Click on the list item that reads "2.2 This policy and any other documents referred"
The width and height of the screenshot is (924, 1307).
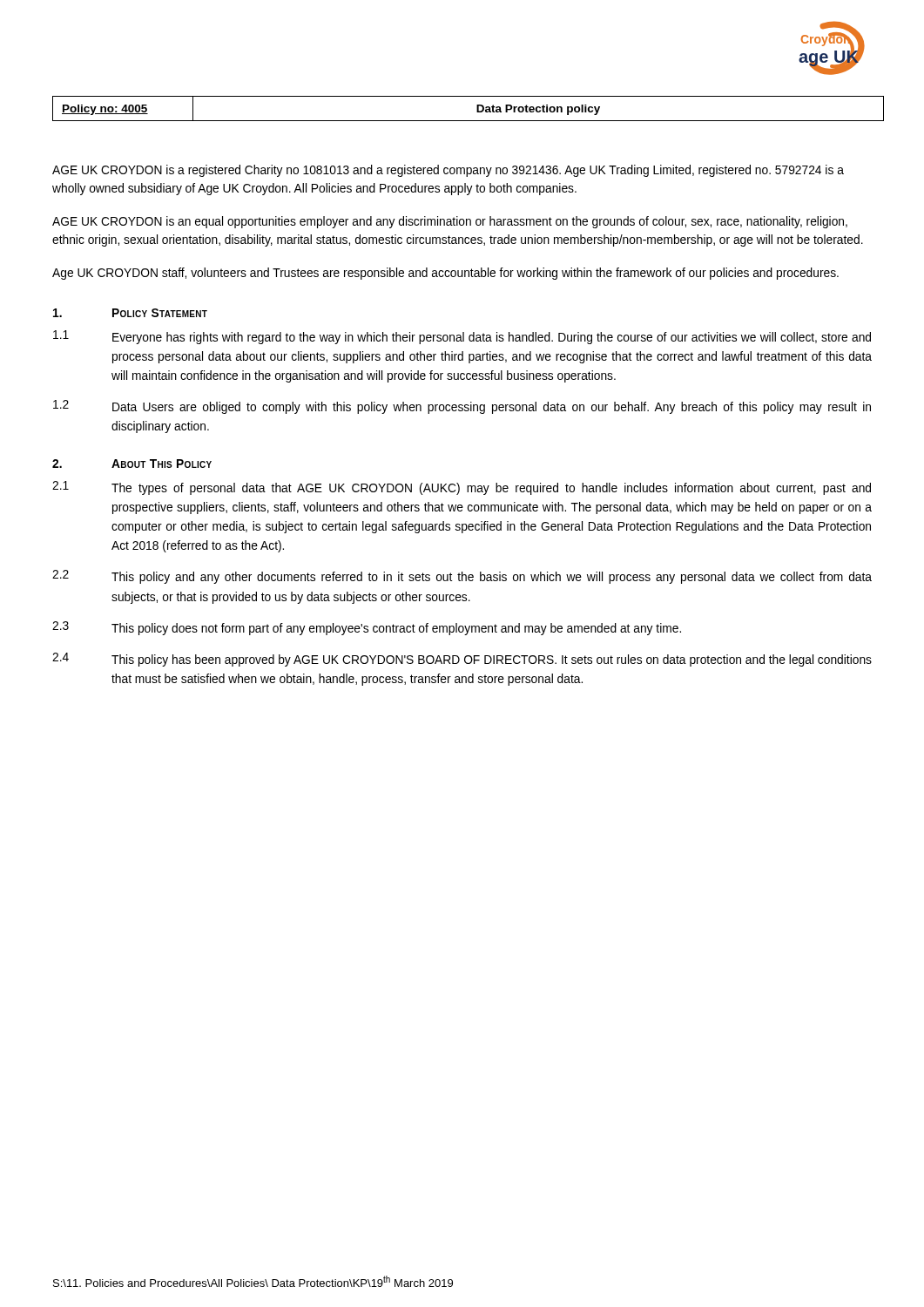(462, 588)
